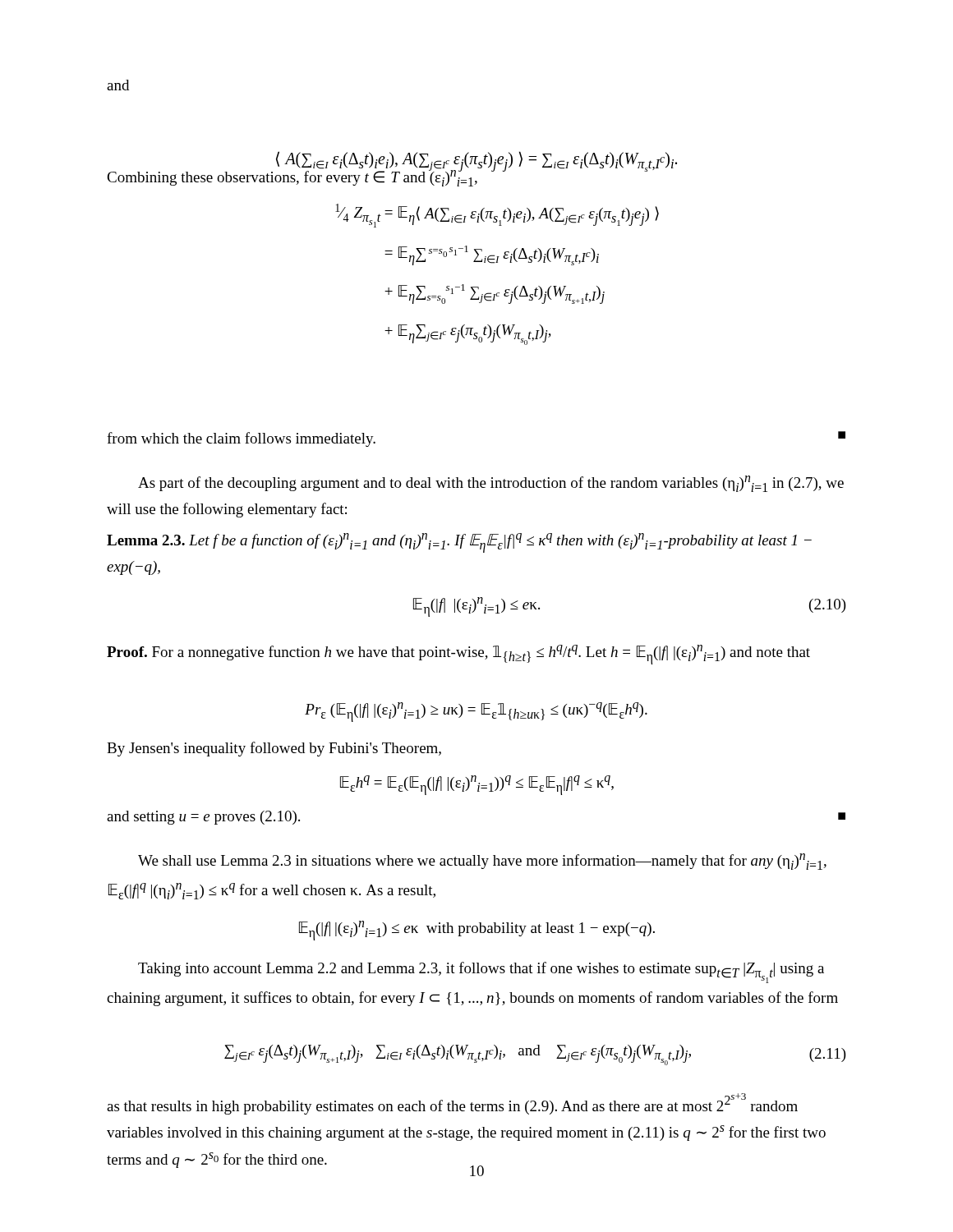This screenshot has height=1232, width=953.
Task: Point to the passage starting "Proof. For a nonnegative function h we have"
Action: point(458,652)
